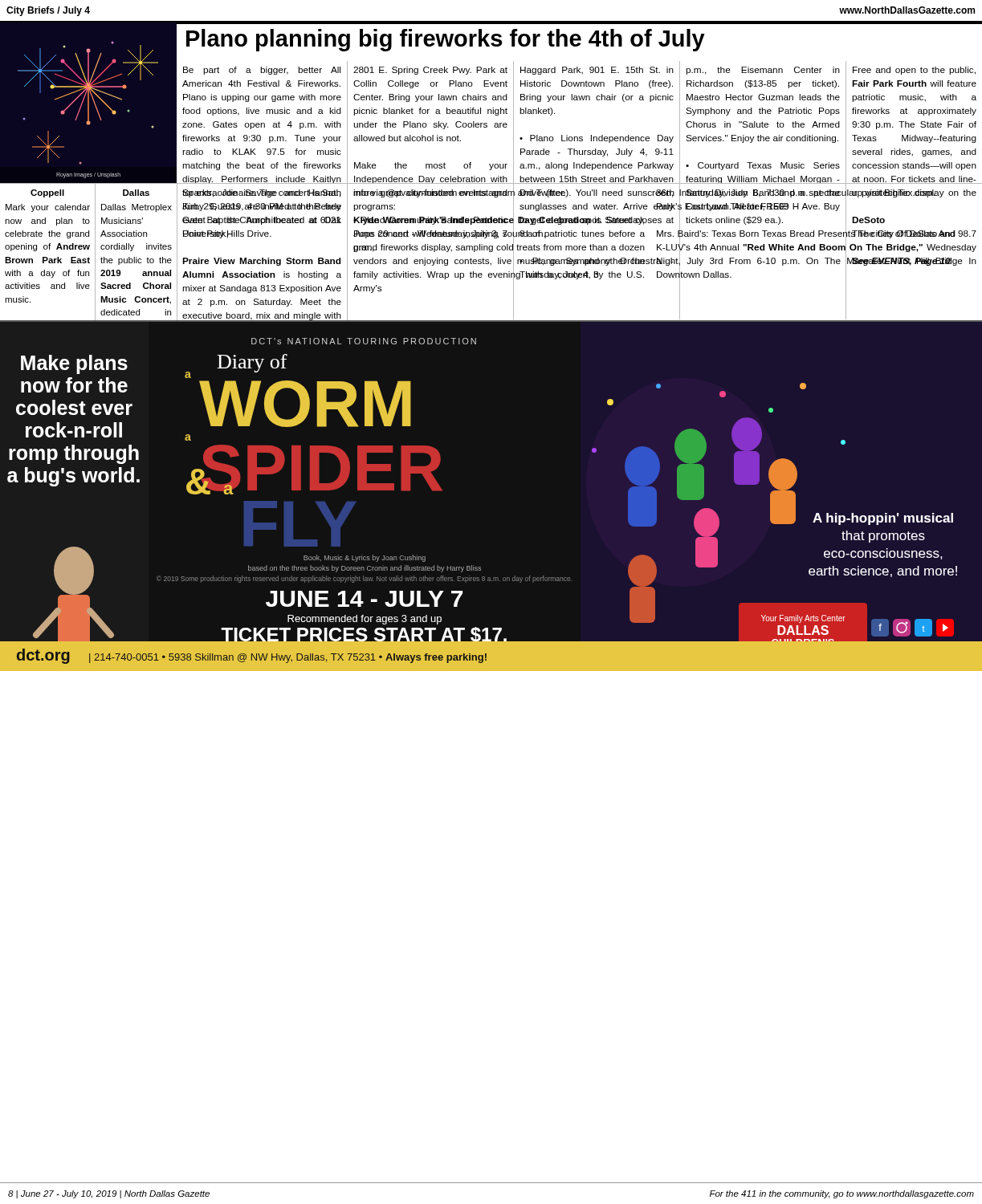Click on the infographic
Screen dimensions: 1204x982
491,496
